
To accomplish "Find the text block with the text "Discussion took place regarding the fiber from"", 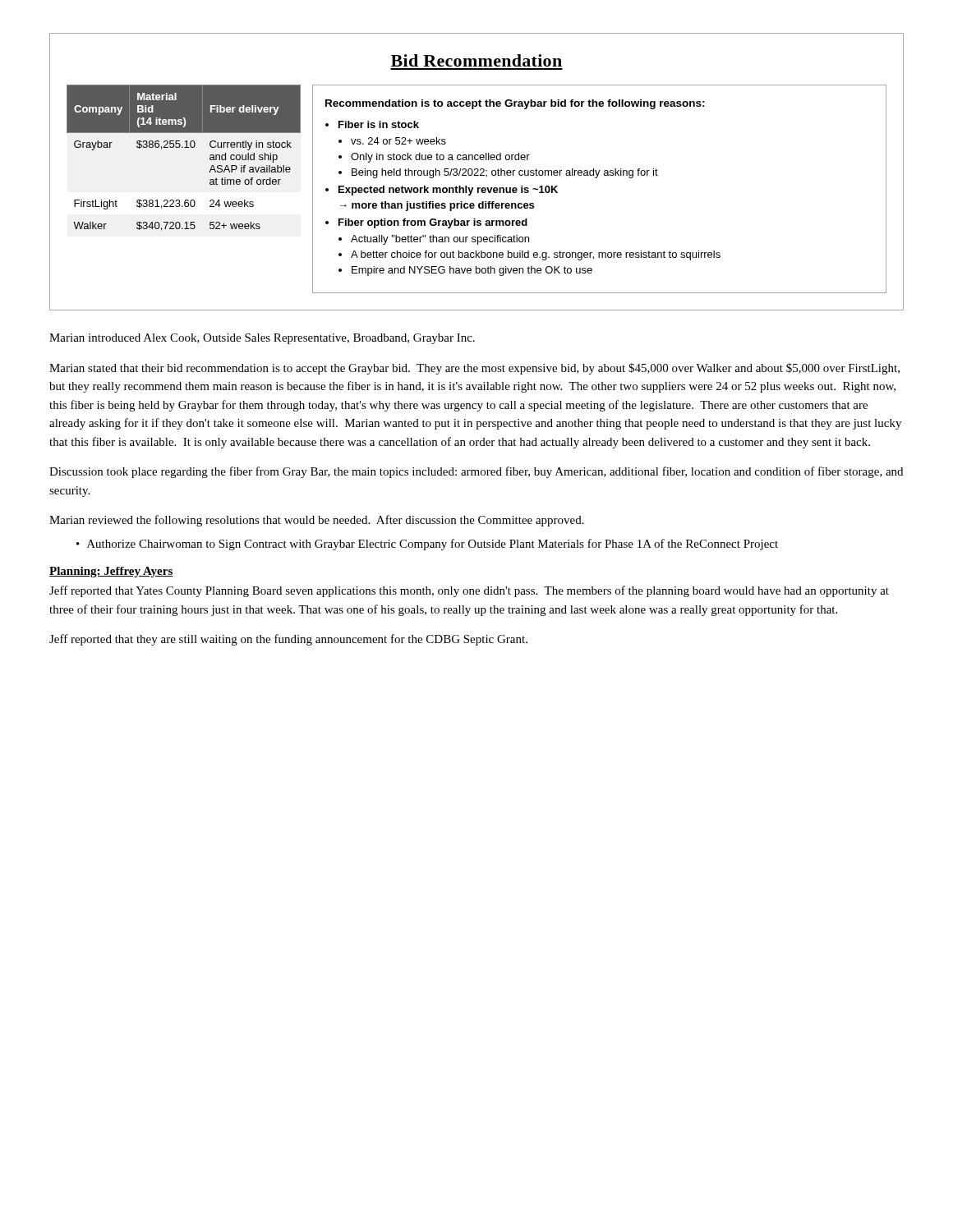I will [476, 481].
